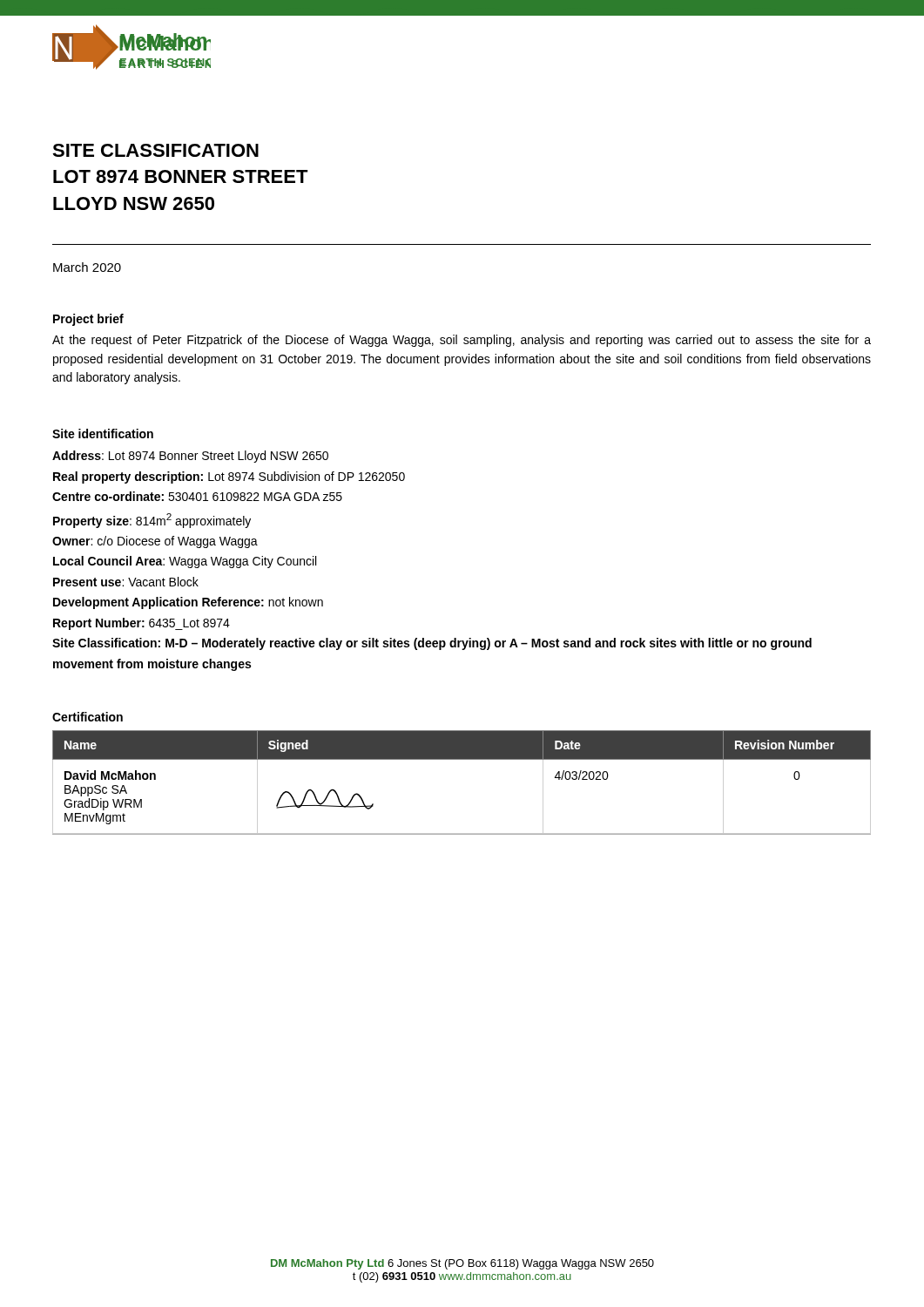Where does it say "Project brief"?
The height and width of the screenshot is (1307, 924).
point(88,320)
